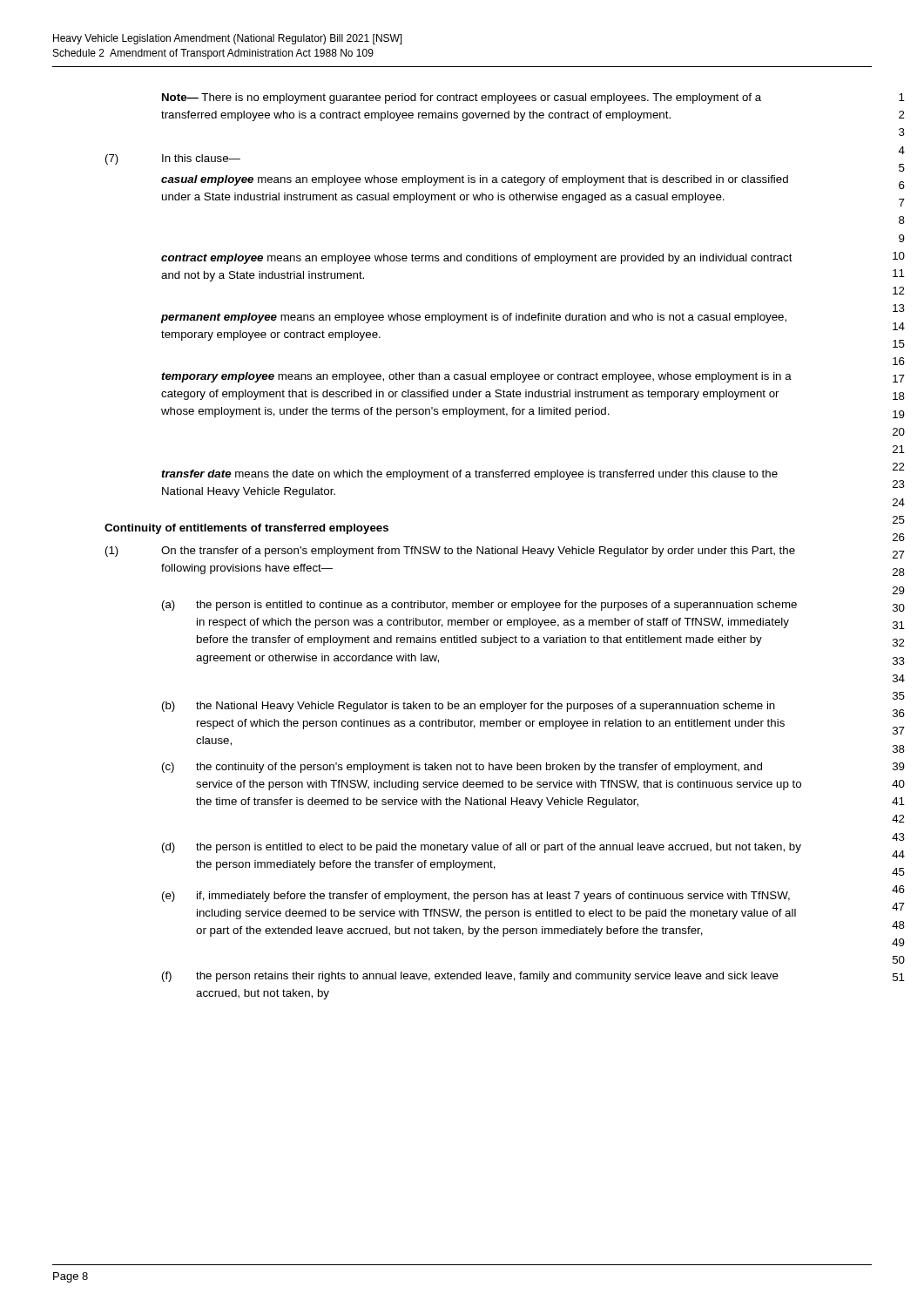Point to the block beginning "permanent employee means an employee"

click(474, 326)
